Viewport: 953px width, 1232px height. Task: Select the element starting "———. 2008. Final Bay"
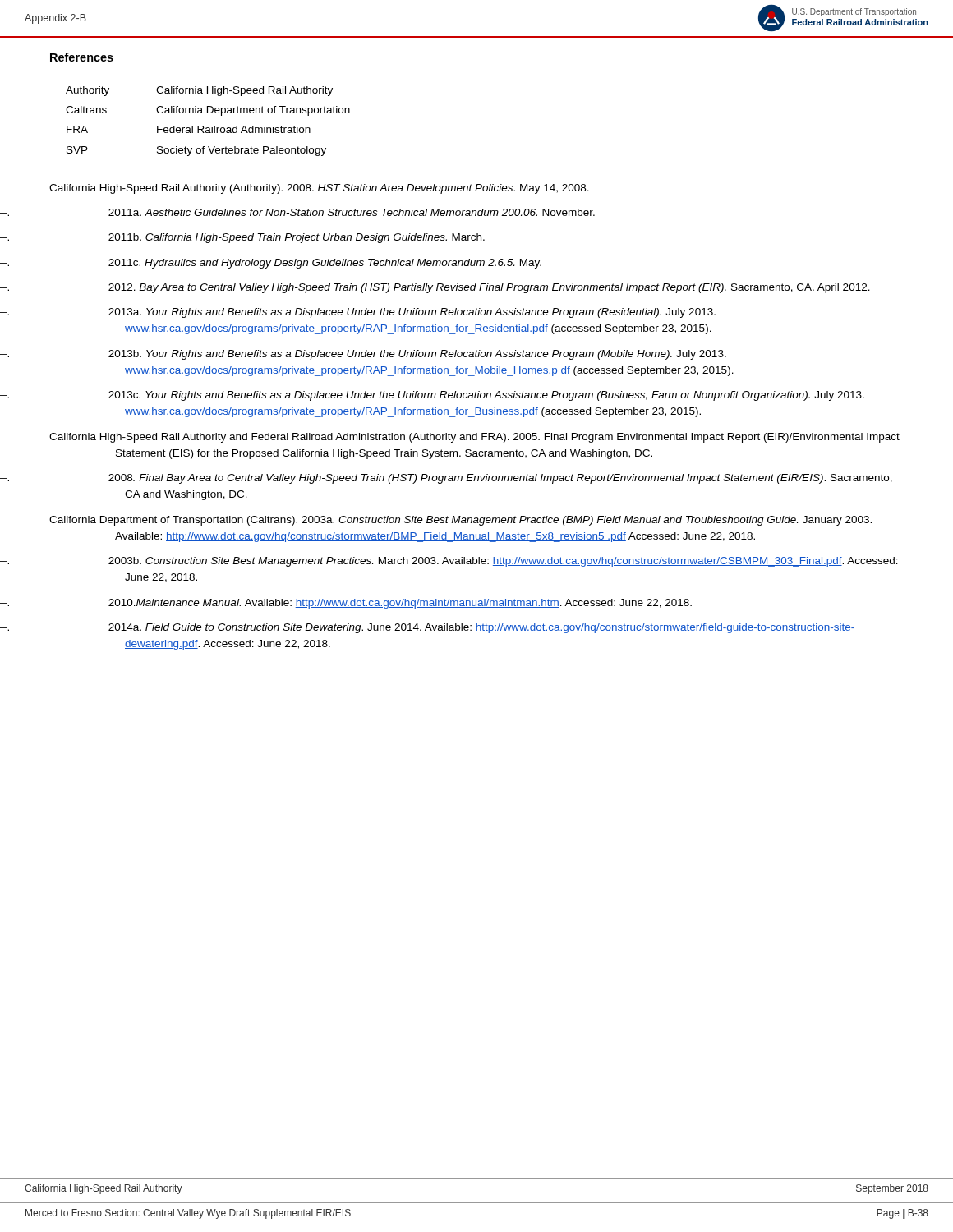coord(471,485)
